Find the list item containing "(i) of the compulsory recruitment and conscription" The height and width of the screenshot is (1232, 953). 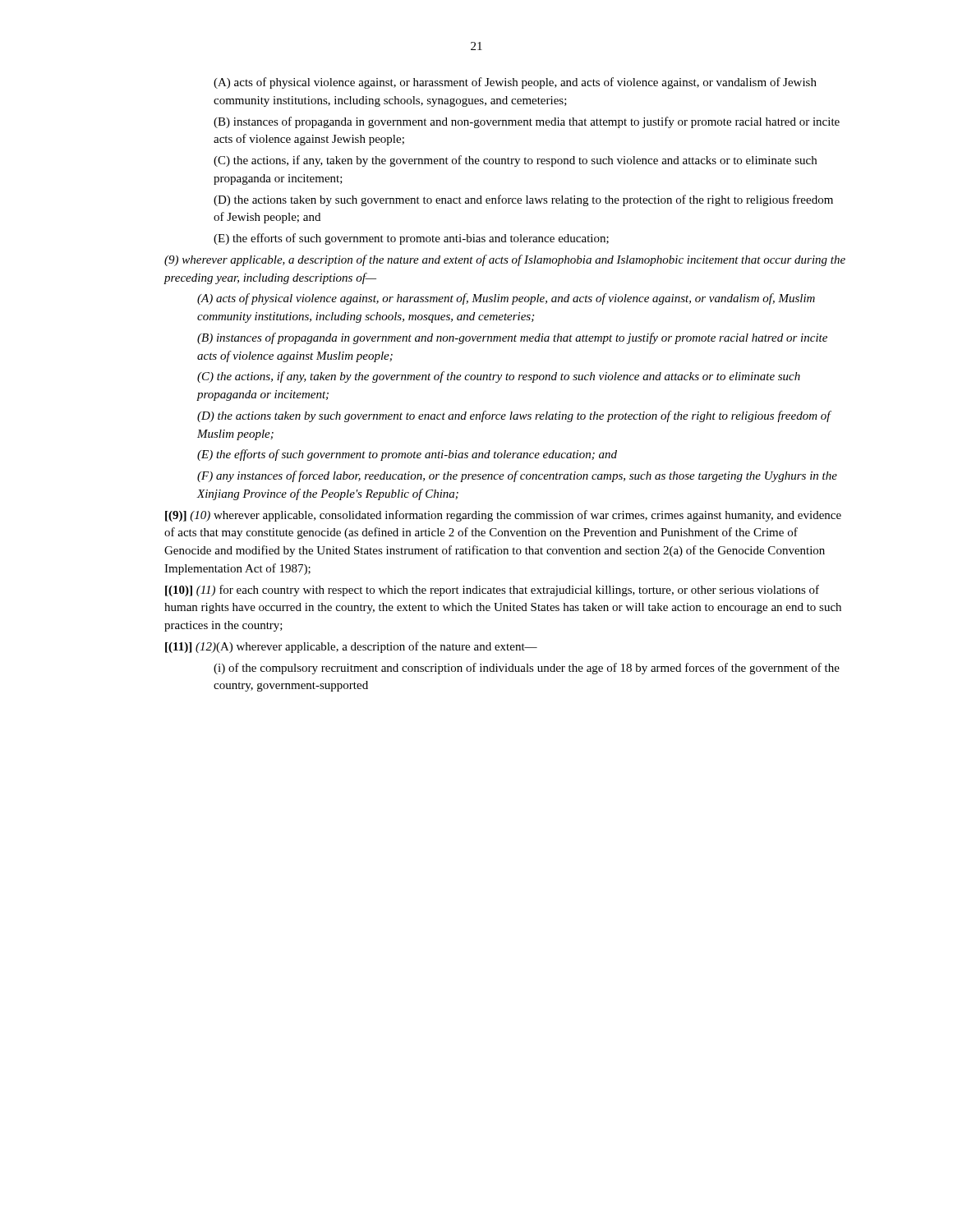click(530, 677)
